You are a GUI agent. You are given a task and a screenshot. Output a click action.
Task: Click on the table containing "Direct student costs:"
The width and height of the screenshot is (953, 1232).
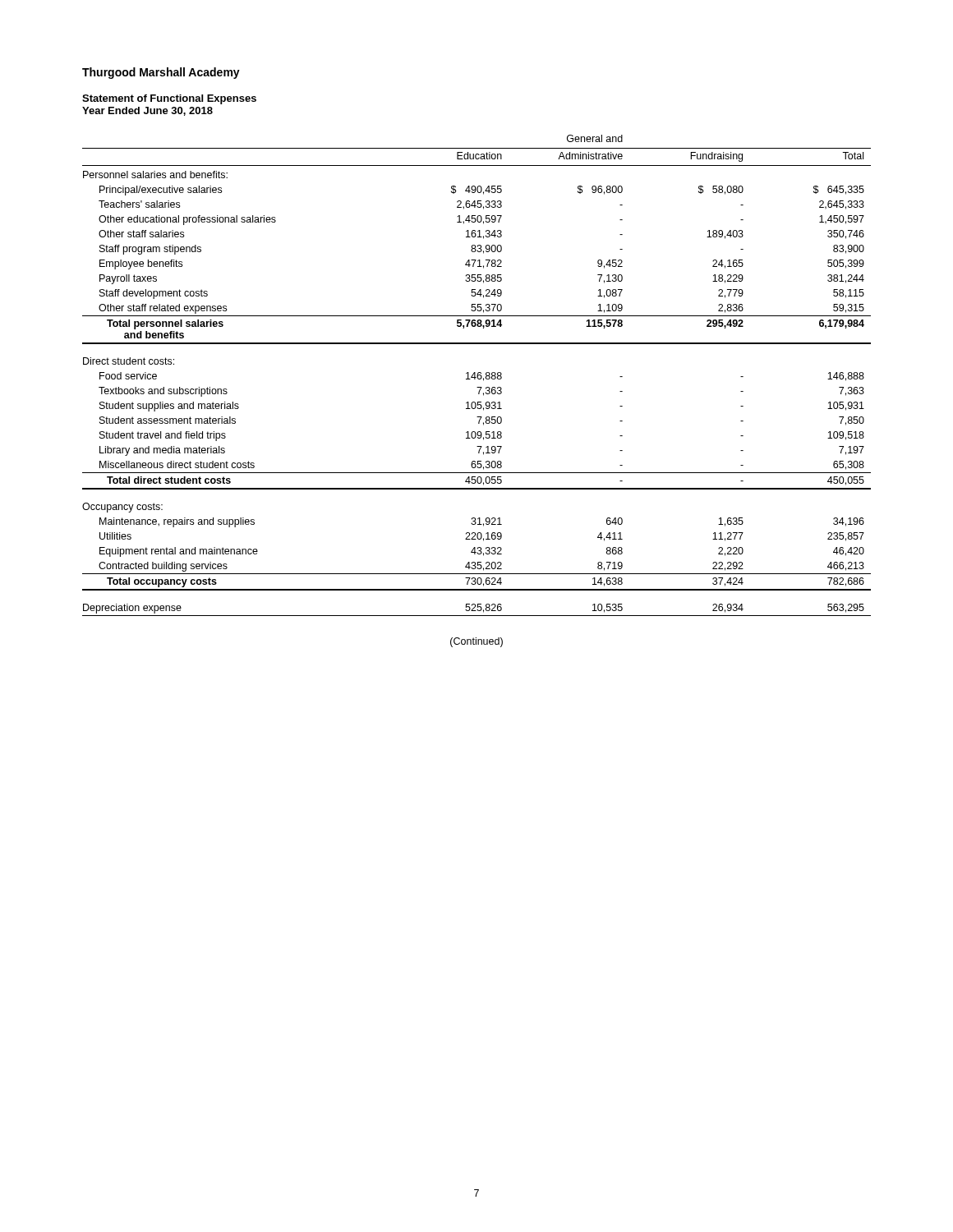pyautogui.click(x=476, y=374)
